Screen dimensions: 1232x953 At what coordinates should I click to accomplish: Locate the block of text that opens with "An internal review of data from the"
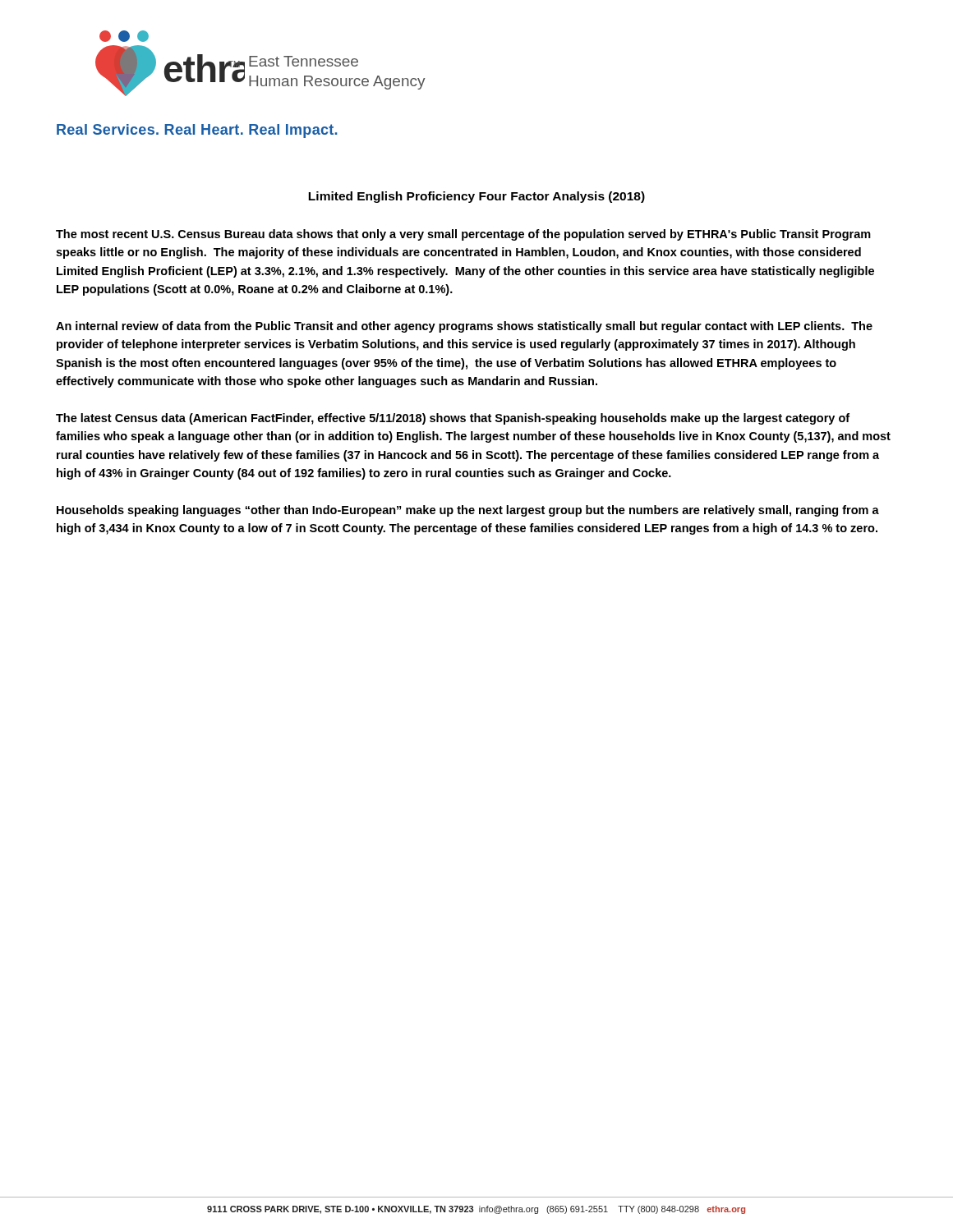pos(464,354)
